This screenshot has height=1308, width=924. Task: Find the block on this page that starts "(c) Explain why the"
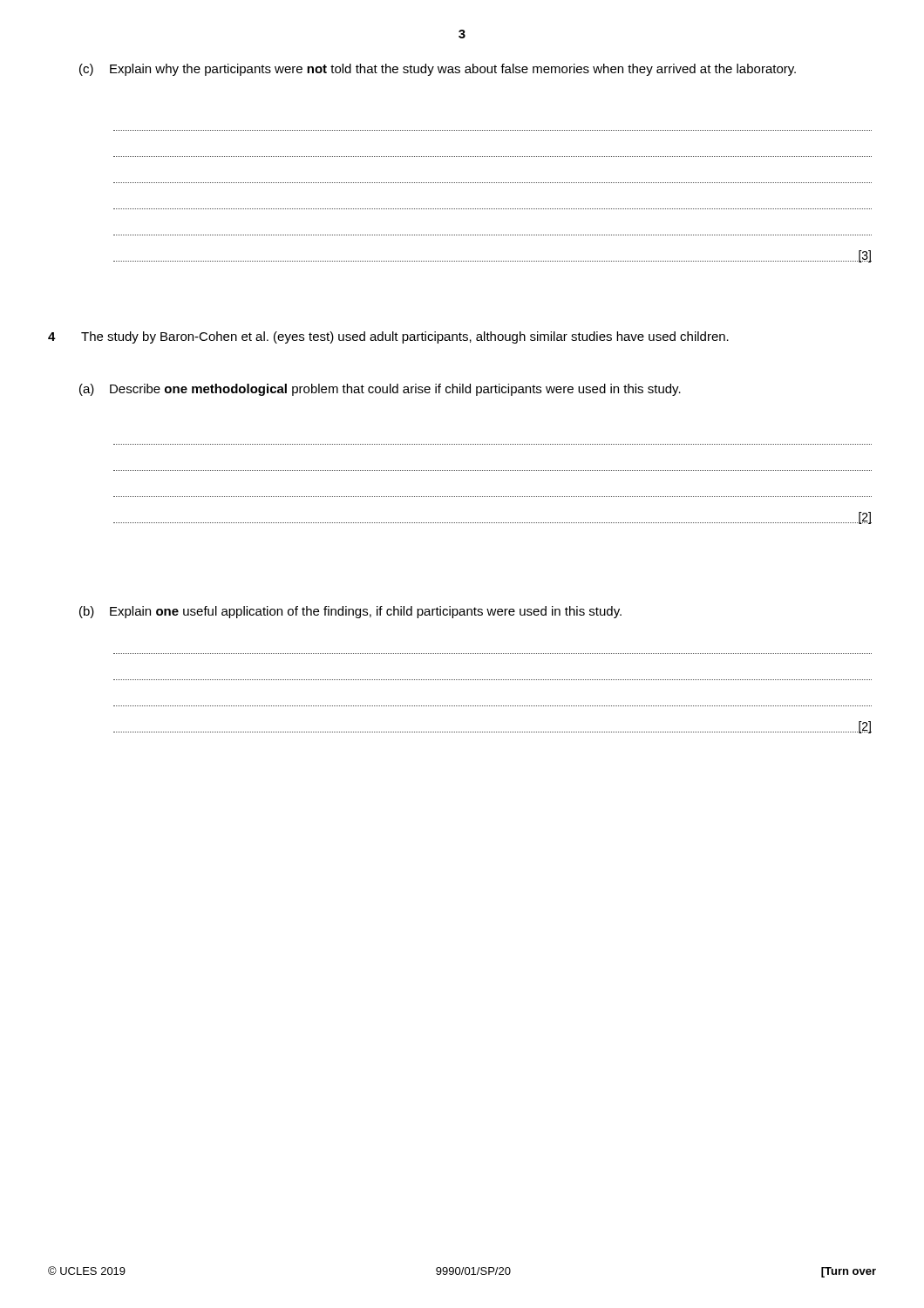click(x=479, y=69)
